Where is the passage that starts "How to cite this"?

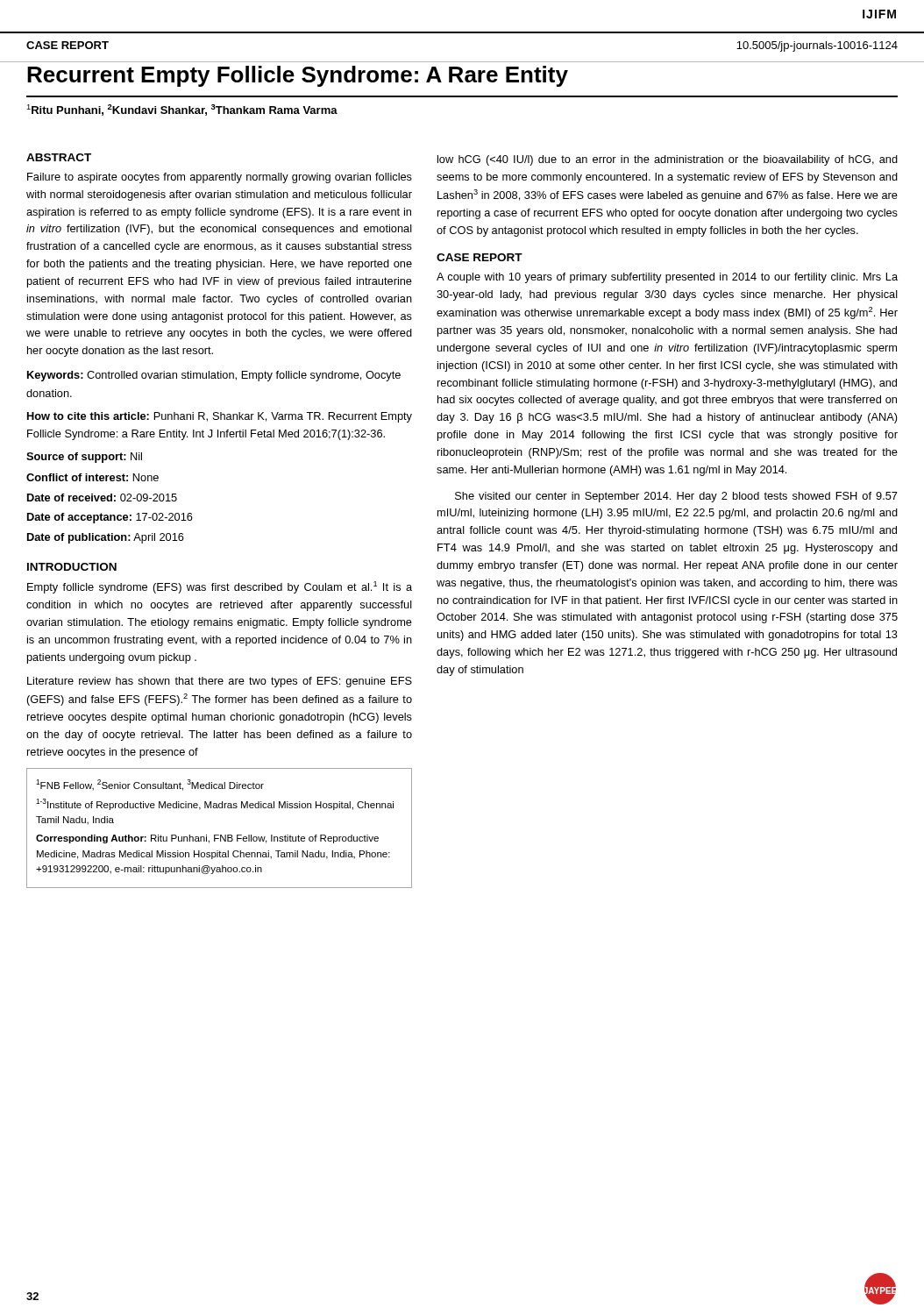tap(219, 425)
